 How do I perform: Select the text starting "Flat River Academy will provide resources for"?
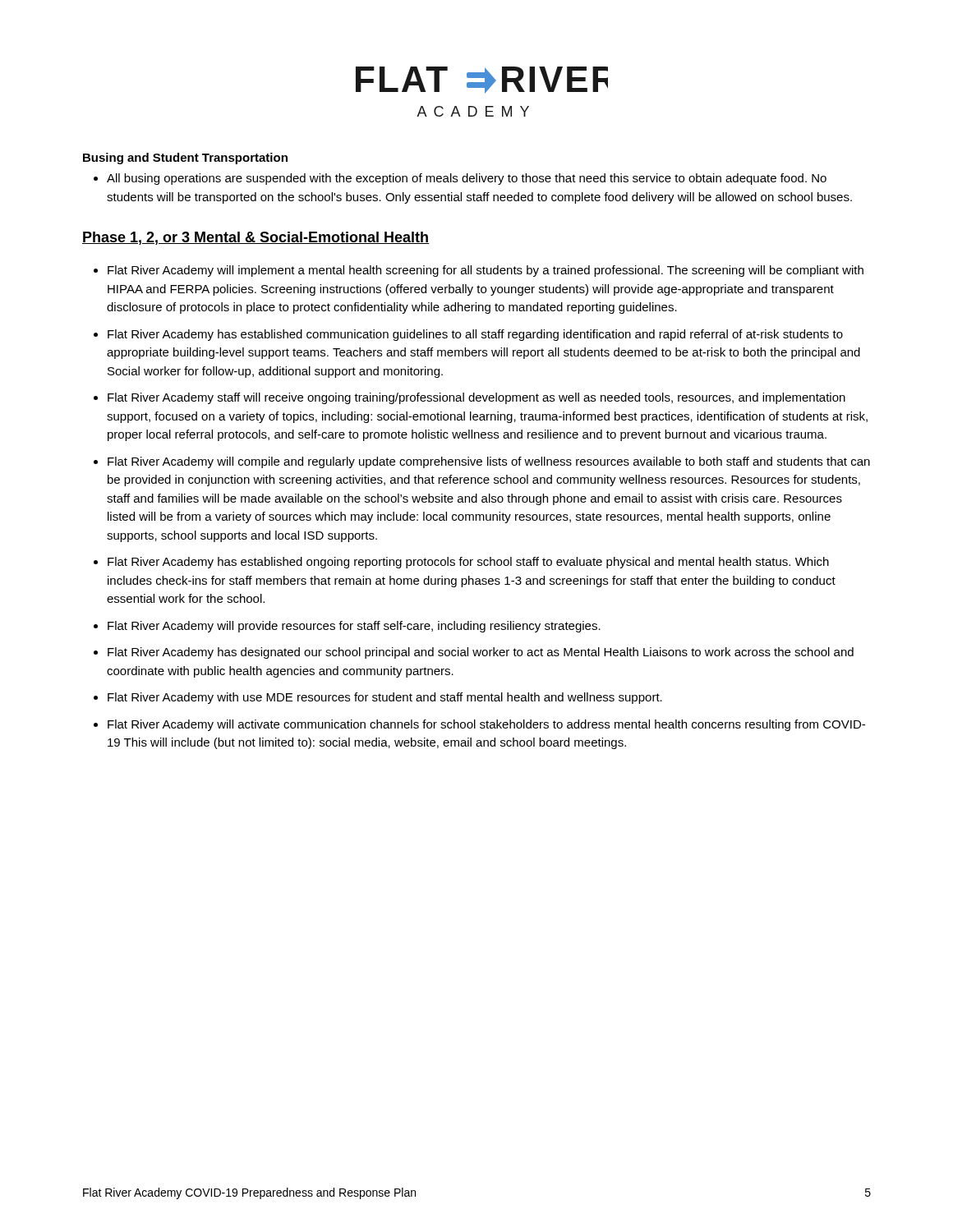[476, 626]
